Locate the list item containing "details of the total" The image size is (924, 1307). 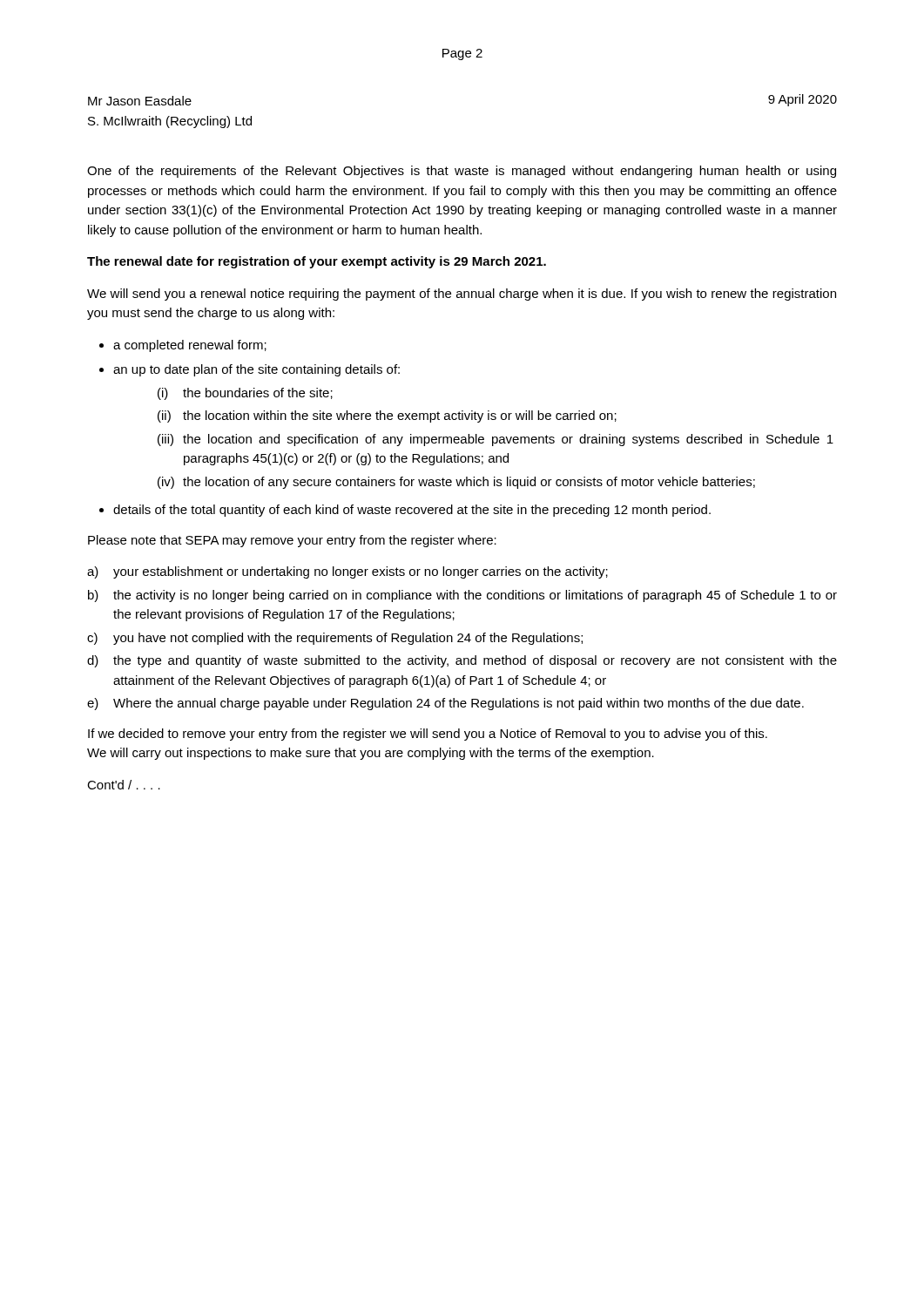(412, 509)
